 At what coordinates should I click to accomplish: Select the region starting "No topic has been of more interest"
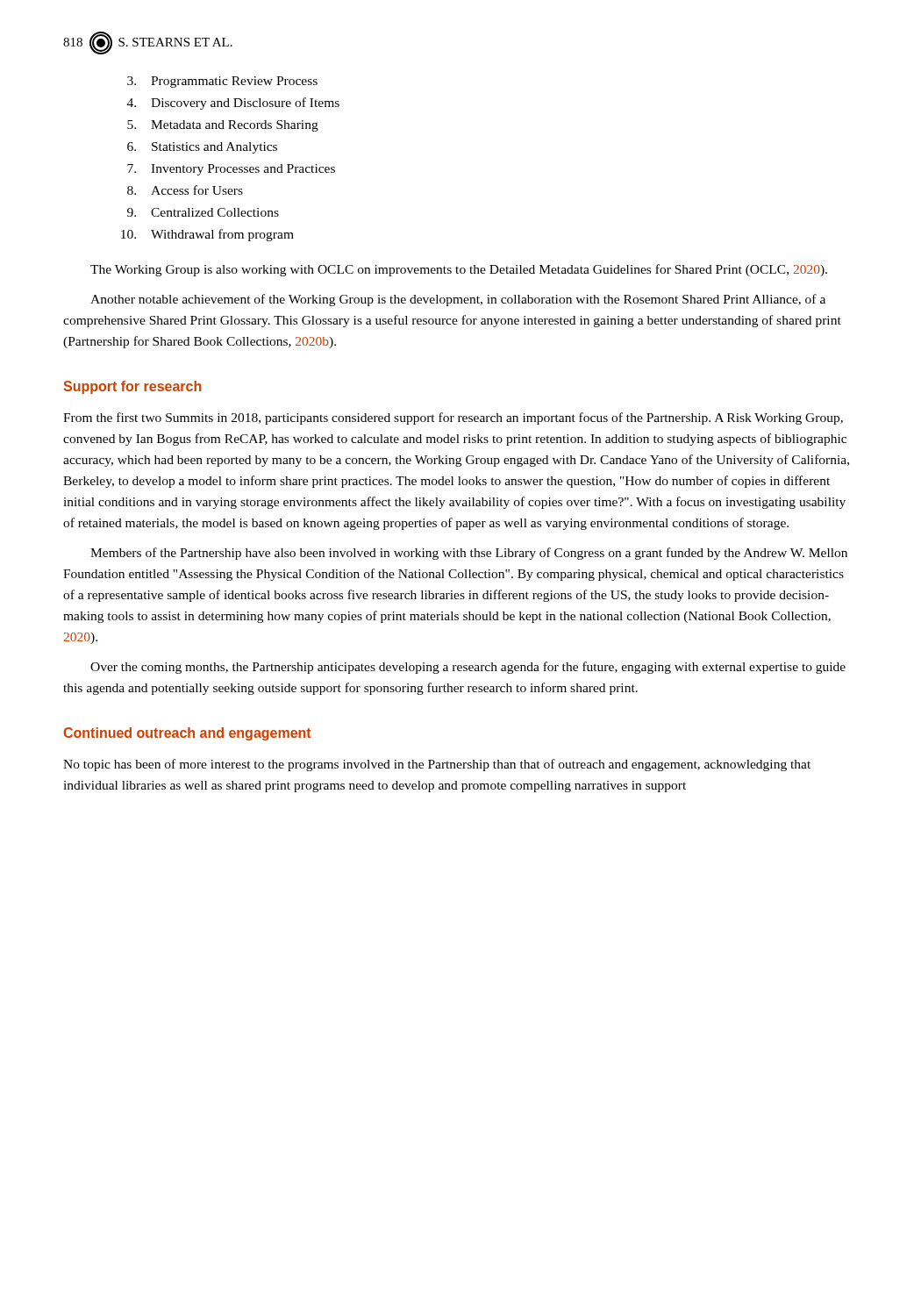[437, 774]
